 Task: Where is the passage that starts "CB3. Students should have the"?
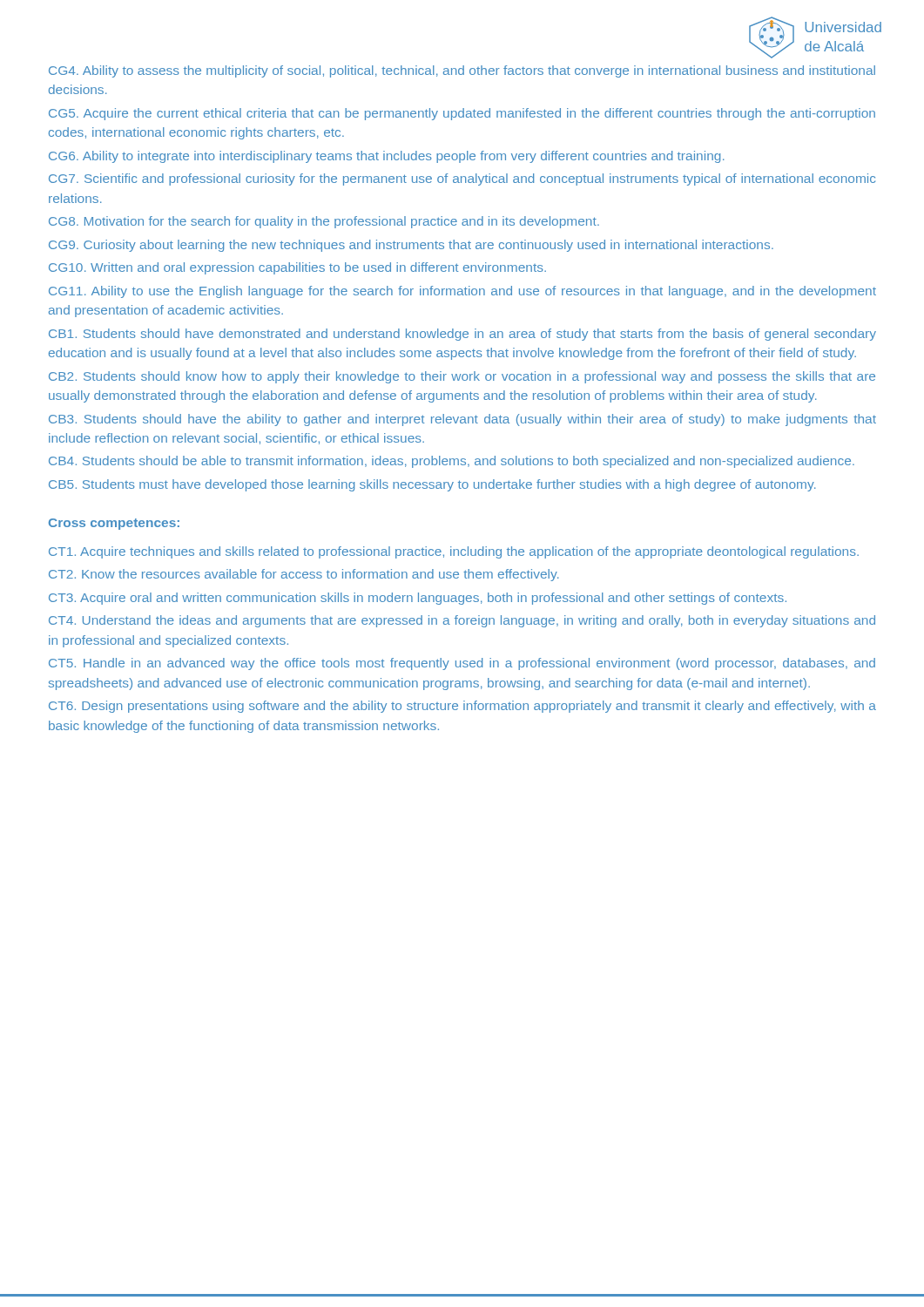pyautogui.click(x=462, y=429)
